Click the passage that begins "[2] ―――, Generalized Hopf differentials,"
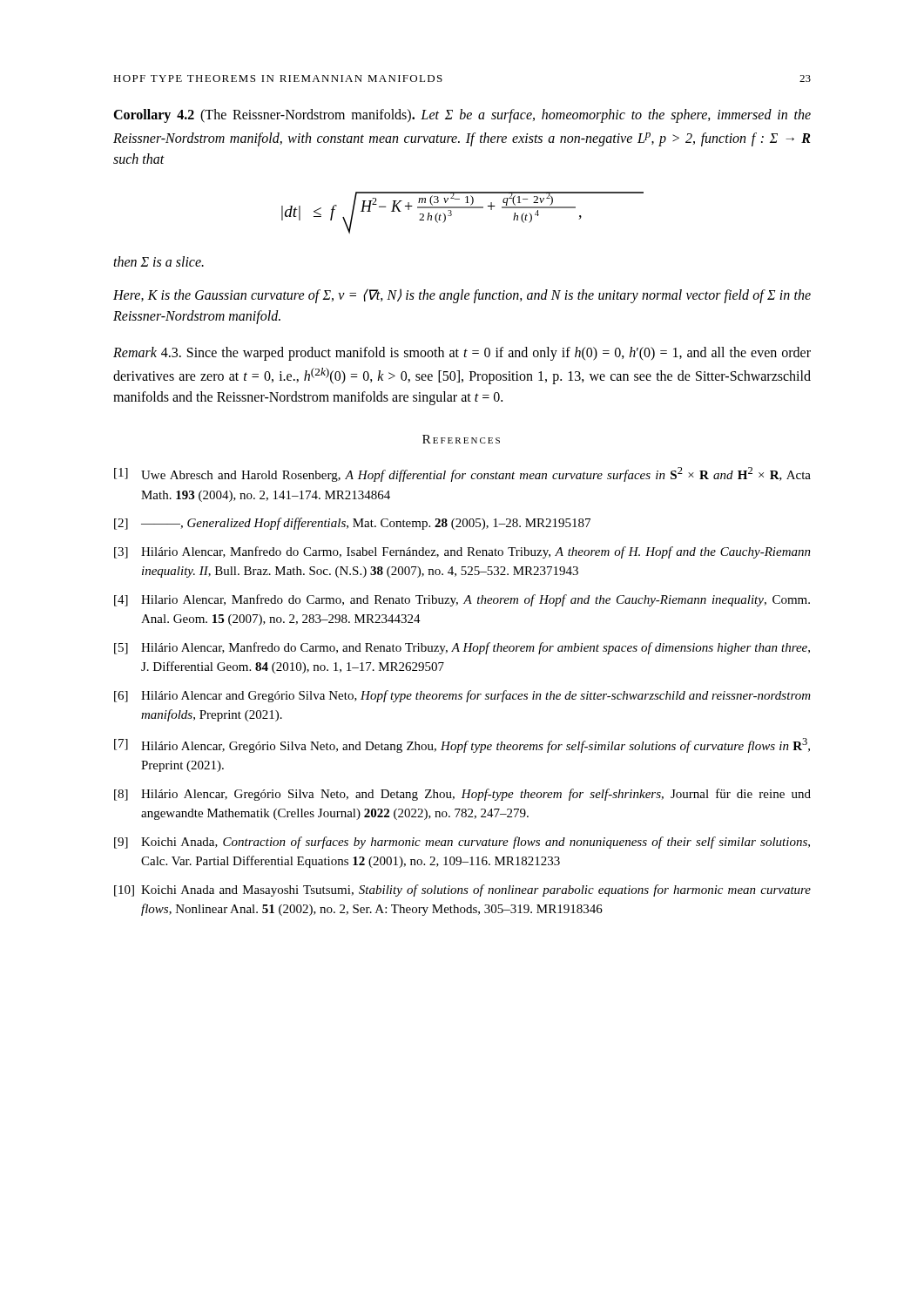 [x=352, y=523]
